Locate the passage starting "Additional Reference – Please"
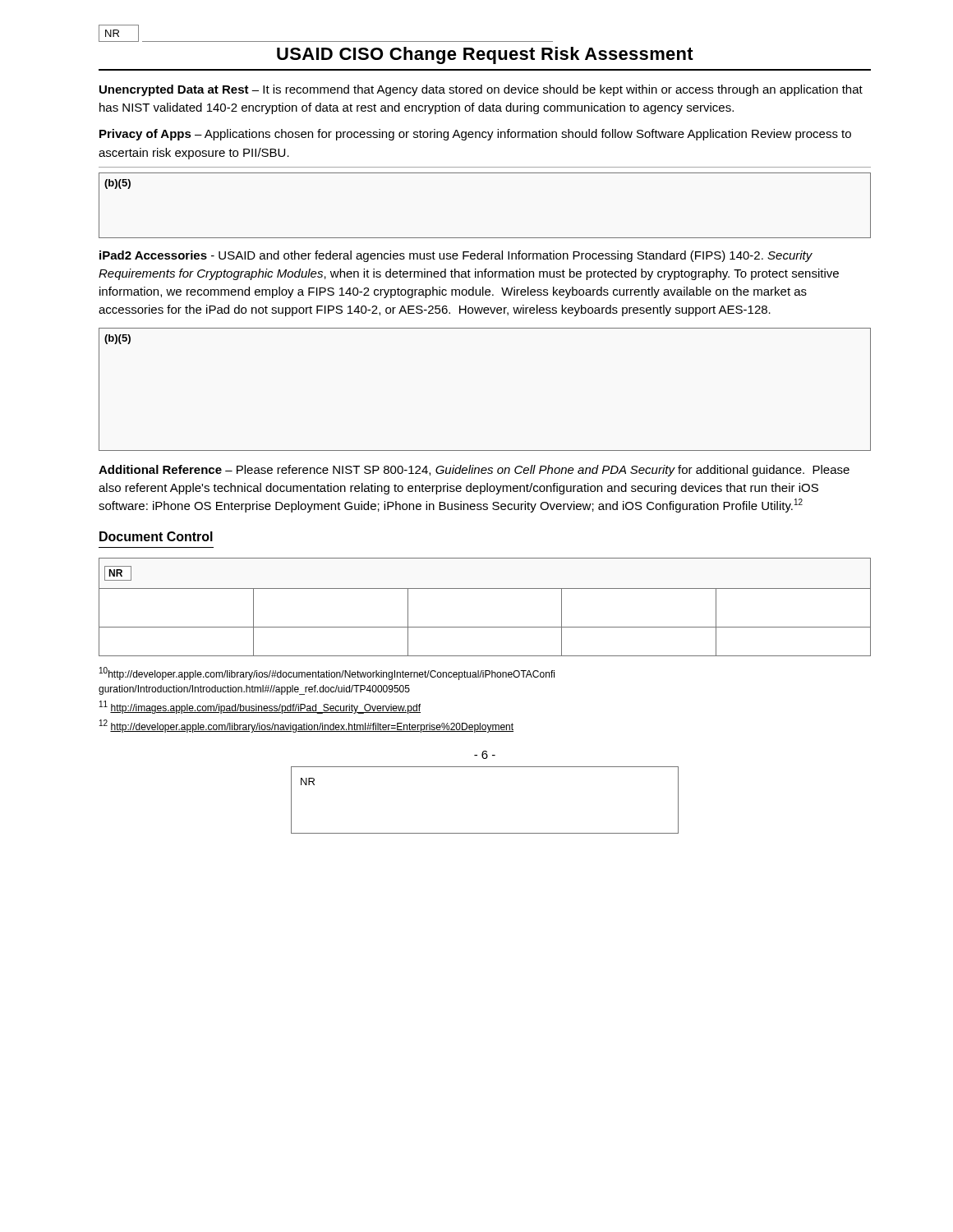The height and width of the screenshot is (1232, 953). pyautogui.click(x=474, y=487)
